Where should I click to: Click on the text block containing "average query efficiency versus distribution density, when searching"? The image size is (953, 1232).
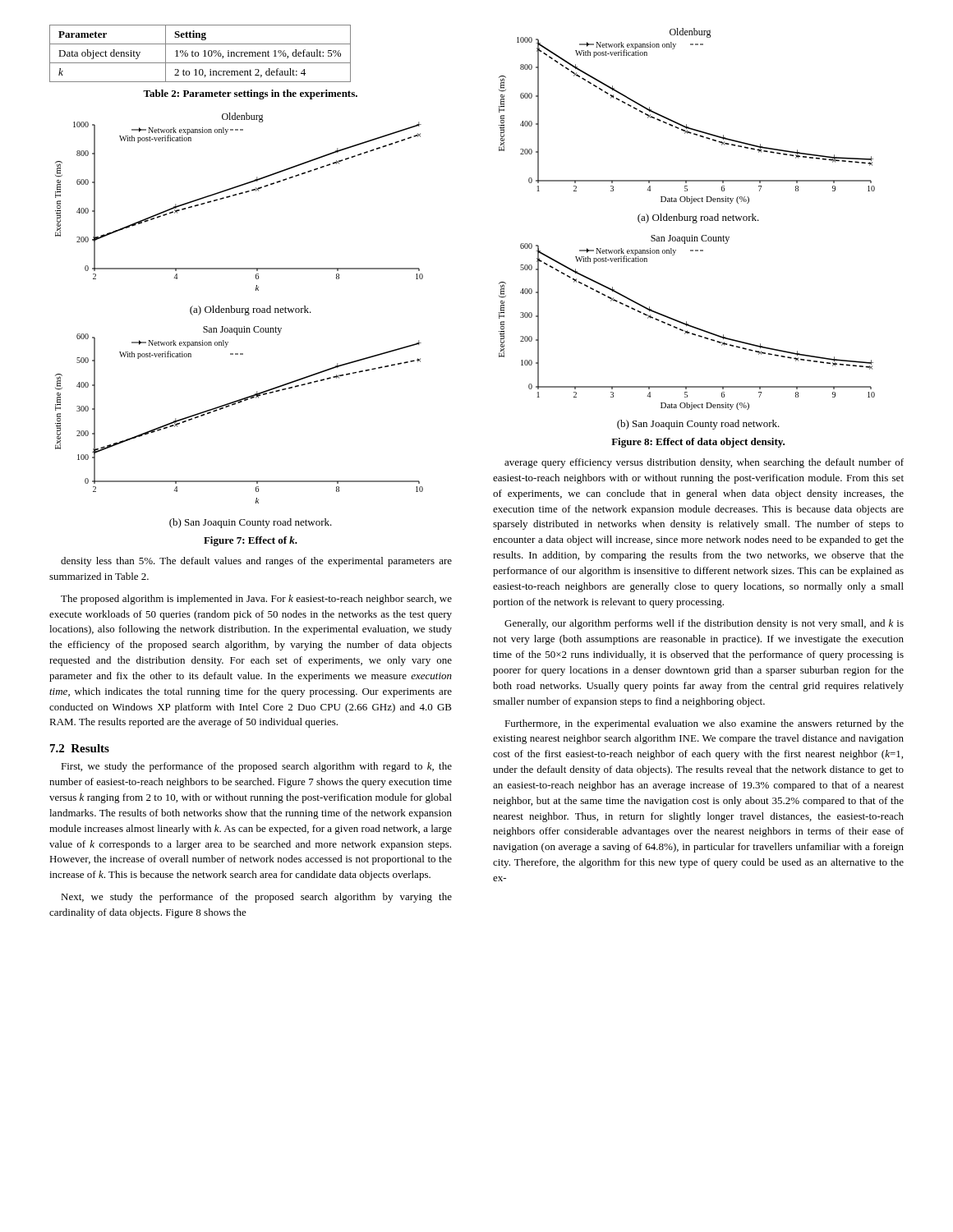coord(698,532)
